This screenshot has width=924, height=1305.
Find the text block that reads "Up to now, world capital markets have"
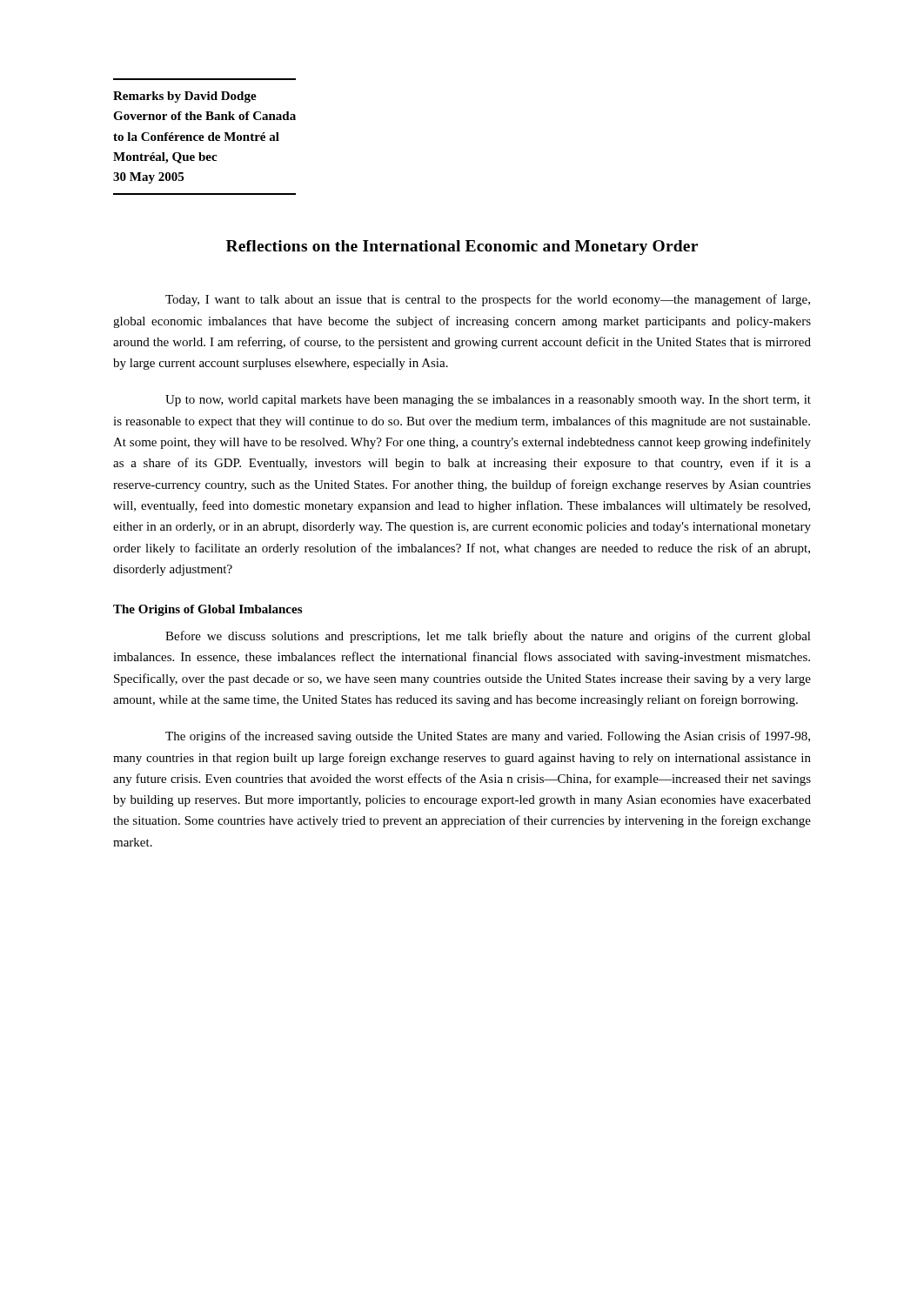462,484
